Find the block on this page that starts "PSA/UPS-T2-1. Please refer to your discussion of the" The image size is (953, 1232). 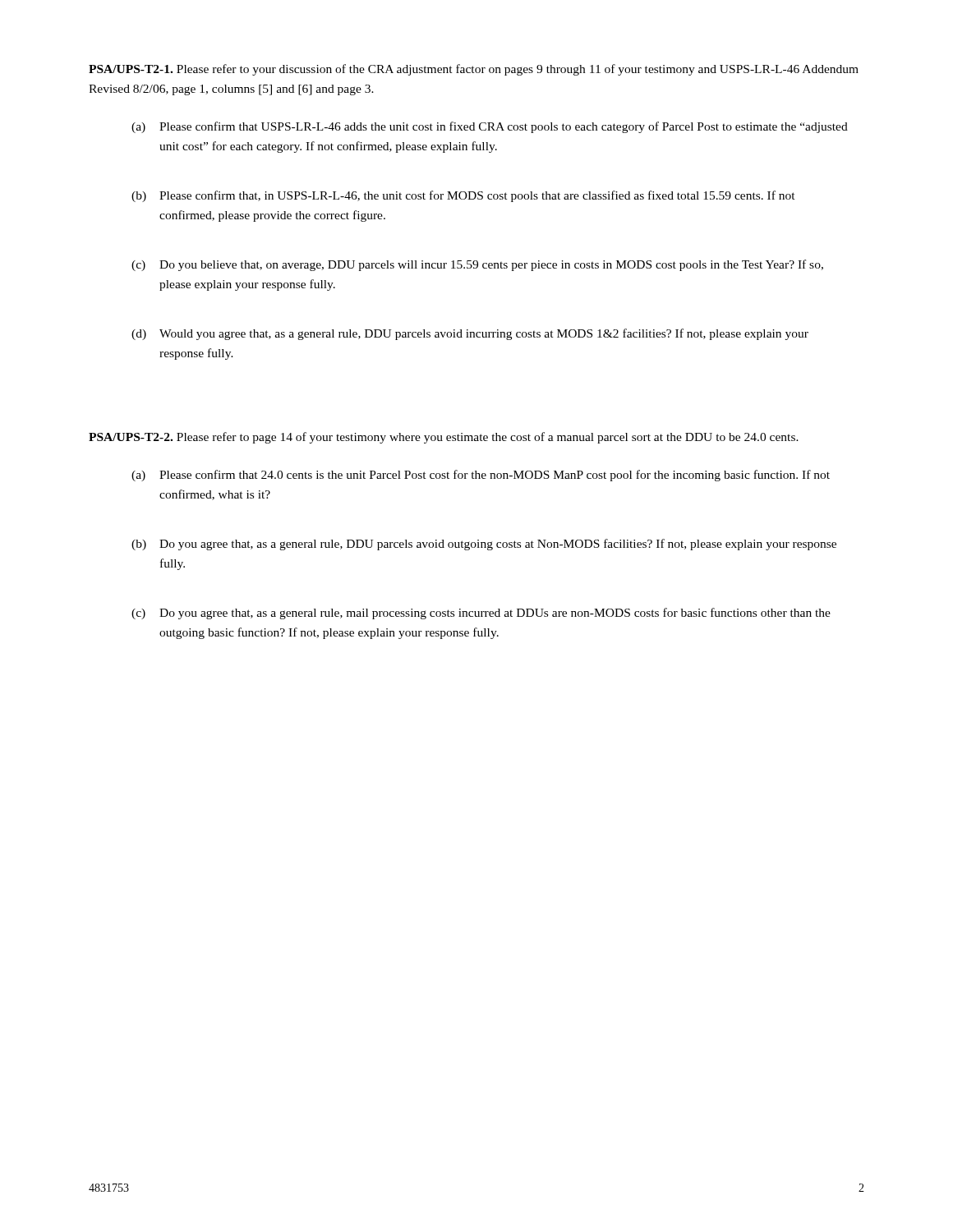474,78
